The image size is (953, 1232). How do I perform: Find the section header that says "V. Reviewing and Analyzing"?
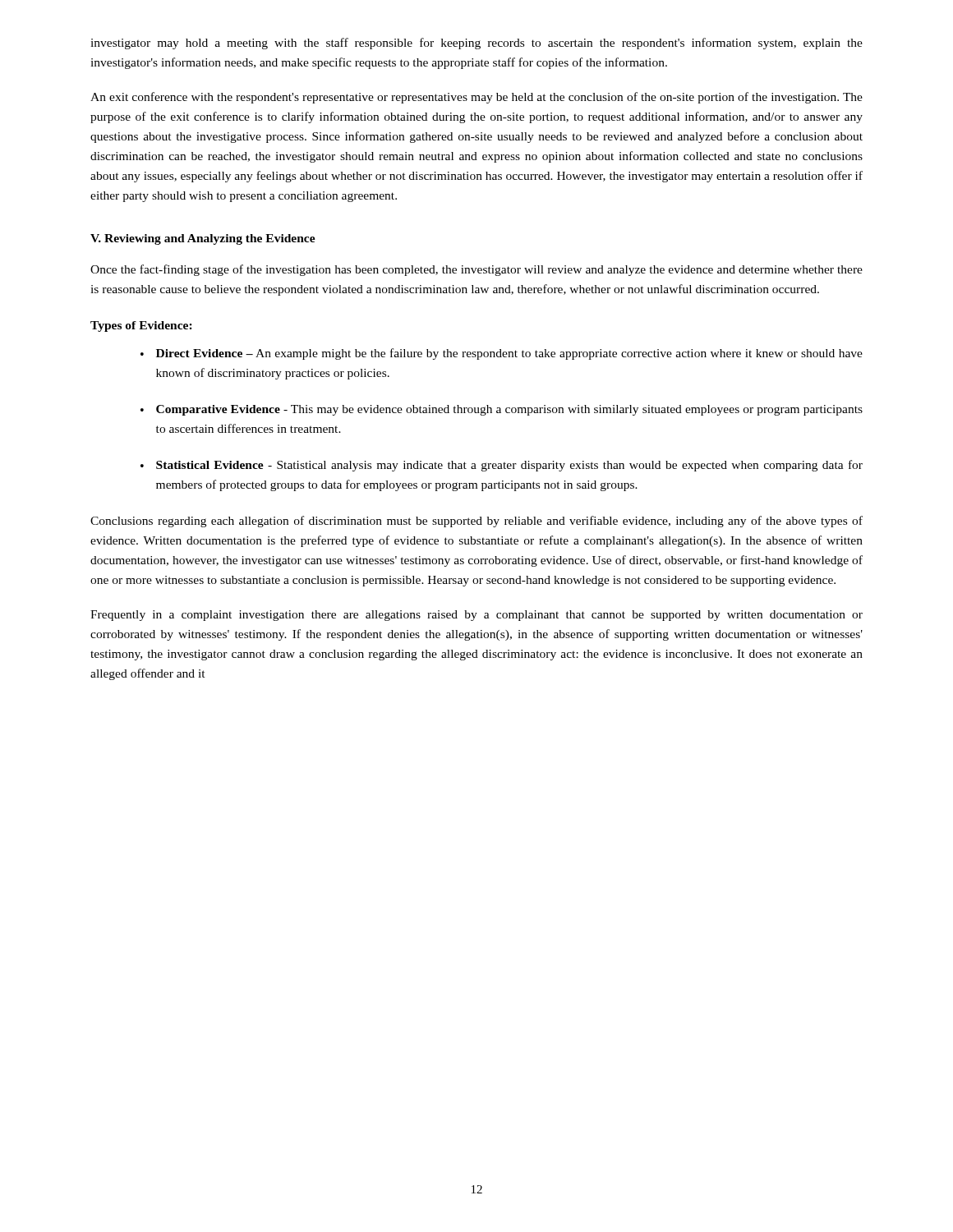(x=203, y=238)
